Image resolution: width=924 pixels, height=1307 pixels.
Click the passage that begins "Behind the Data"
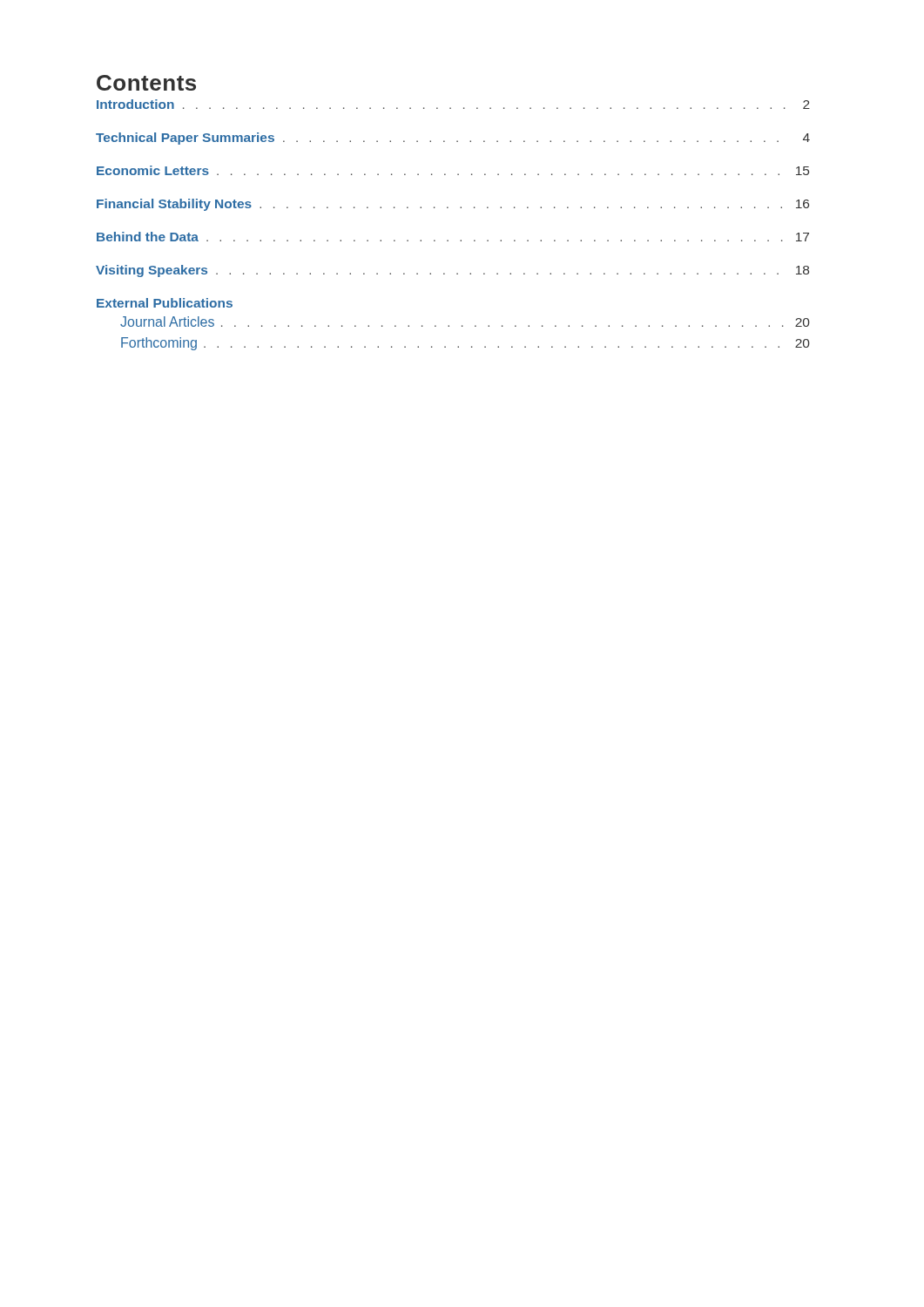[x=453, y=237]
